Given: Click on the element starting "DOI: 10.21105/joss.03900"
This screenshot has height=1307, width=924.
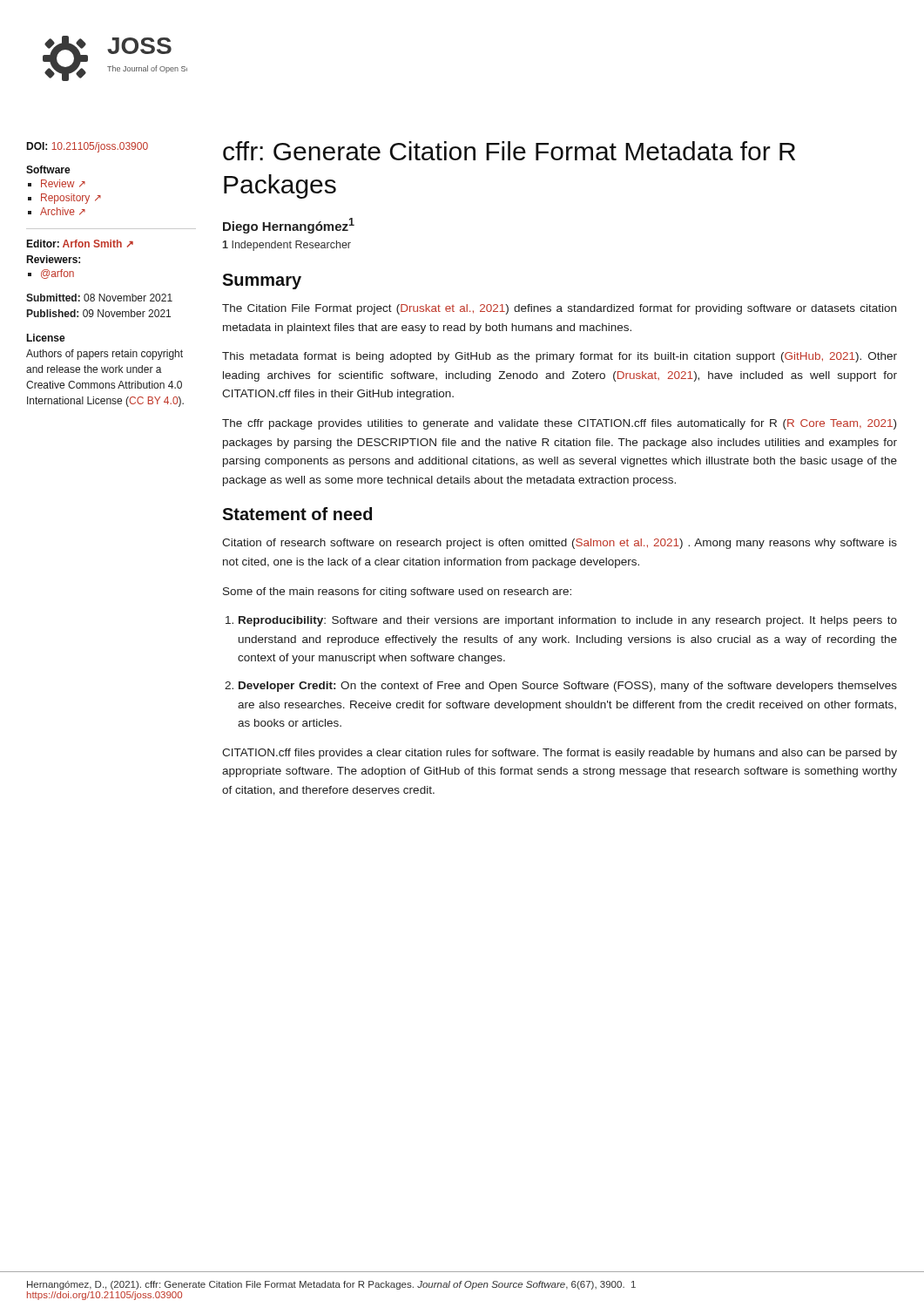Looking at the screenshot, I should (x=87, y=146).
